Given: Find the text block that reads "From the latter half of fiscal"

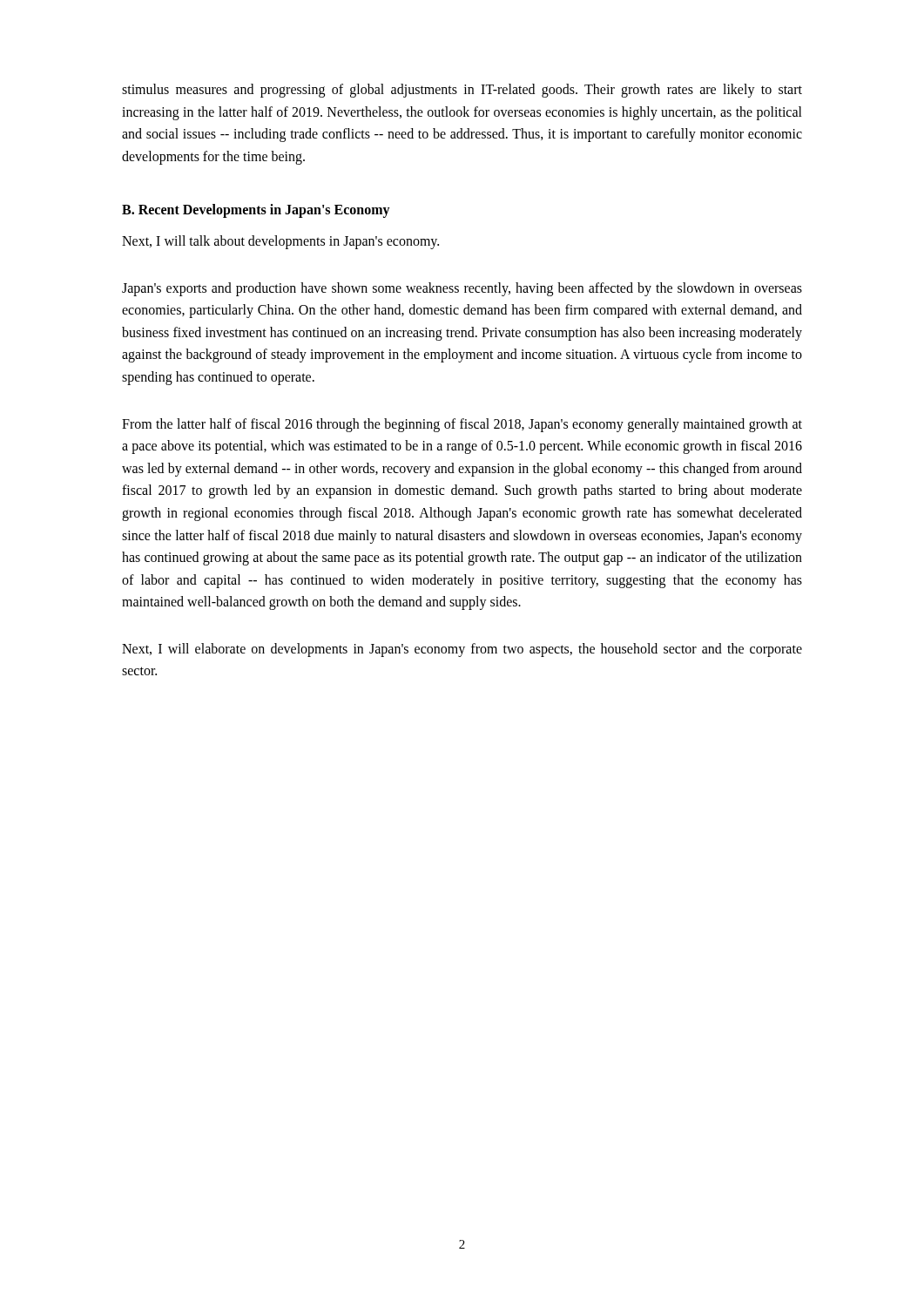Looking at the screenshot, I should pos(462,513).
